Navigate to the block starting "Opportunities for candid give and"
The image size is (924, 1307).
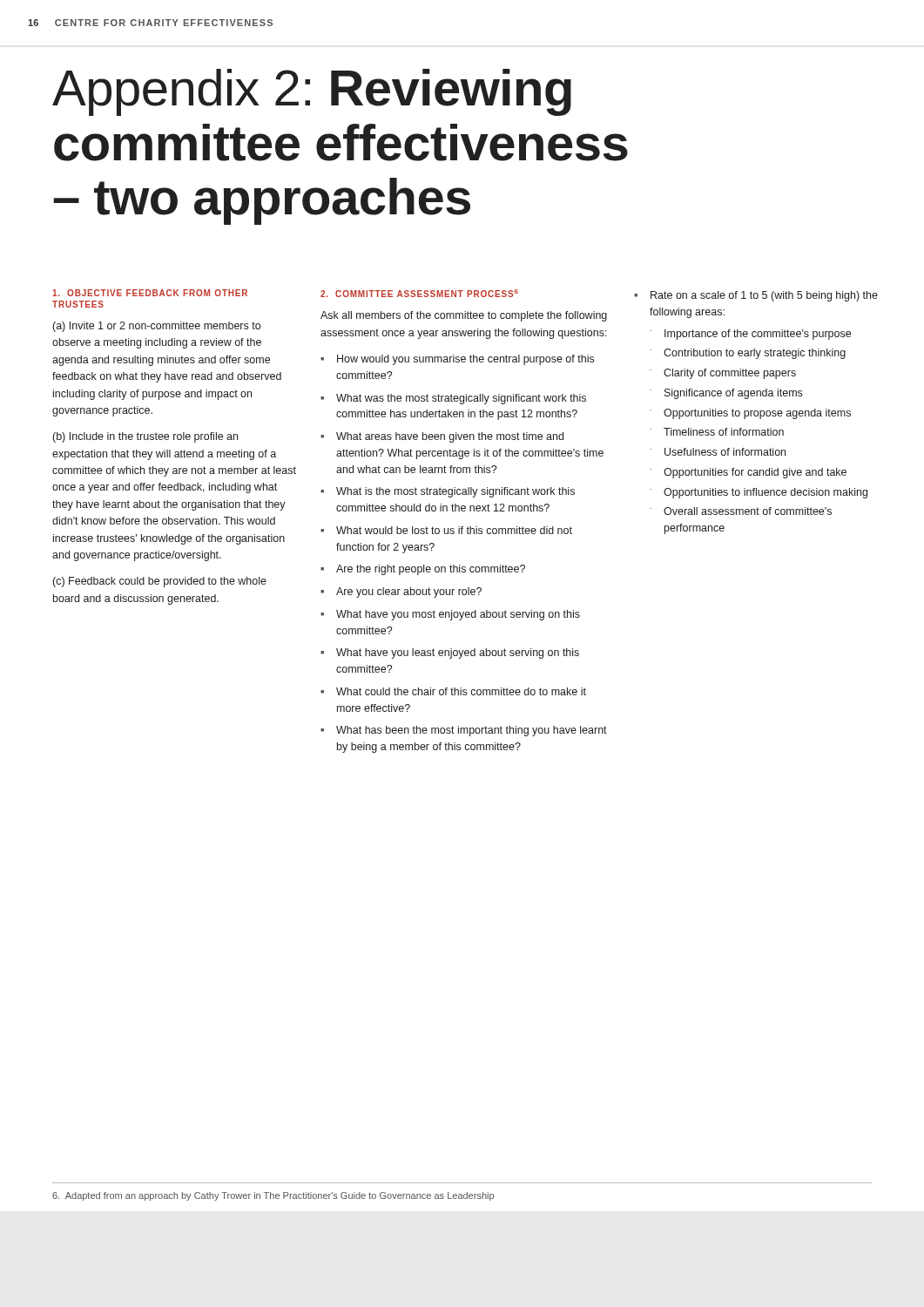click(755, 472)
